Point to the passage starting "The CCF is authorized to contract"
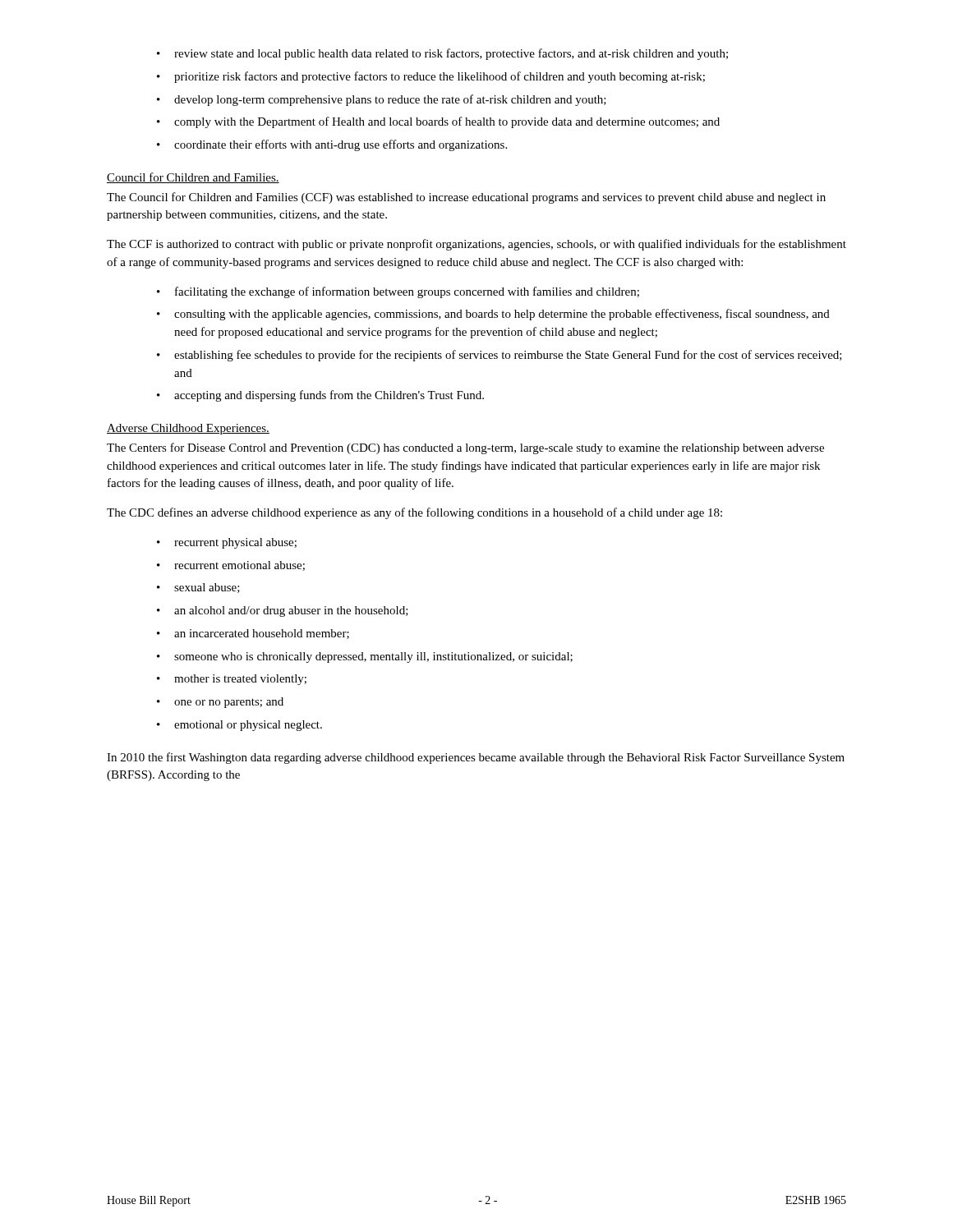Image resolution: width=953 pixels, height=1232 pixels. [x=476, y=253]
